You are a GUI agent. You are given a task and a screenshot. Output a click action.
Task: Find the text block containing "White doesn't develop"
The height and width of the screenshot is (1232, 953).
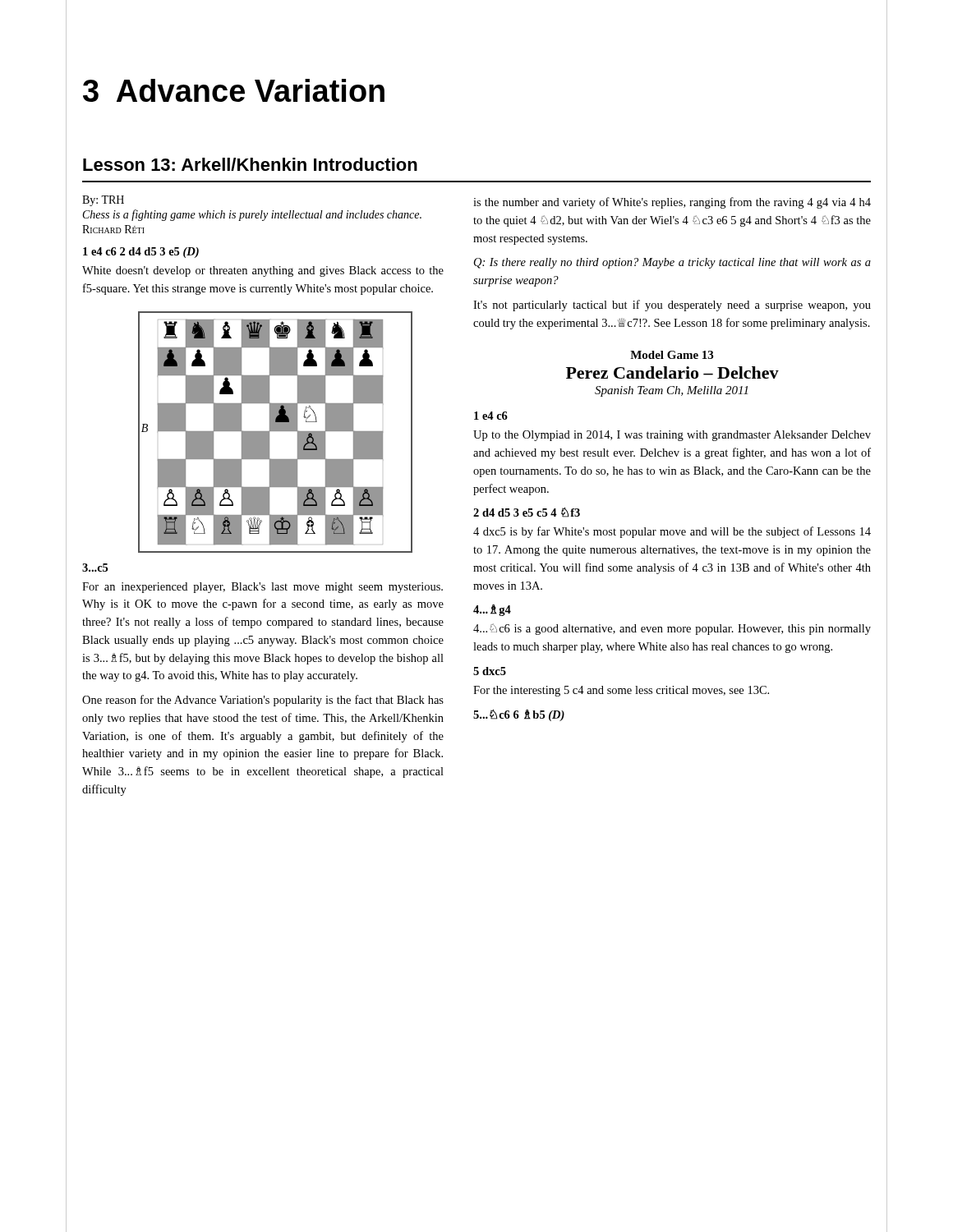[263, 280]
